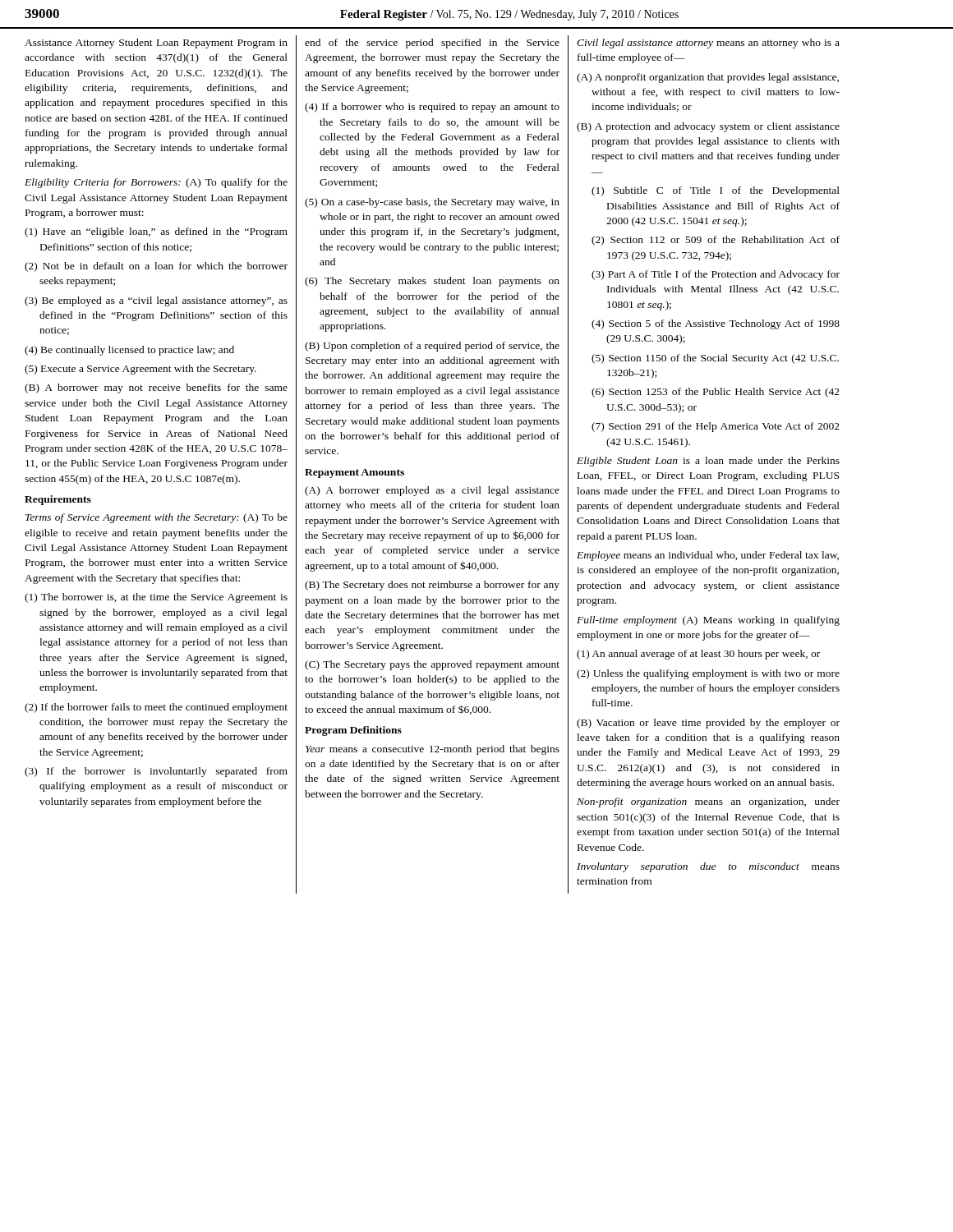The height and width of the screenshot is (1232, 953).
Task: Point to the passage starting "(1) The borrower is, at the time"
Action: tap(156, 643)
